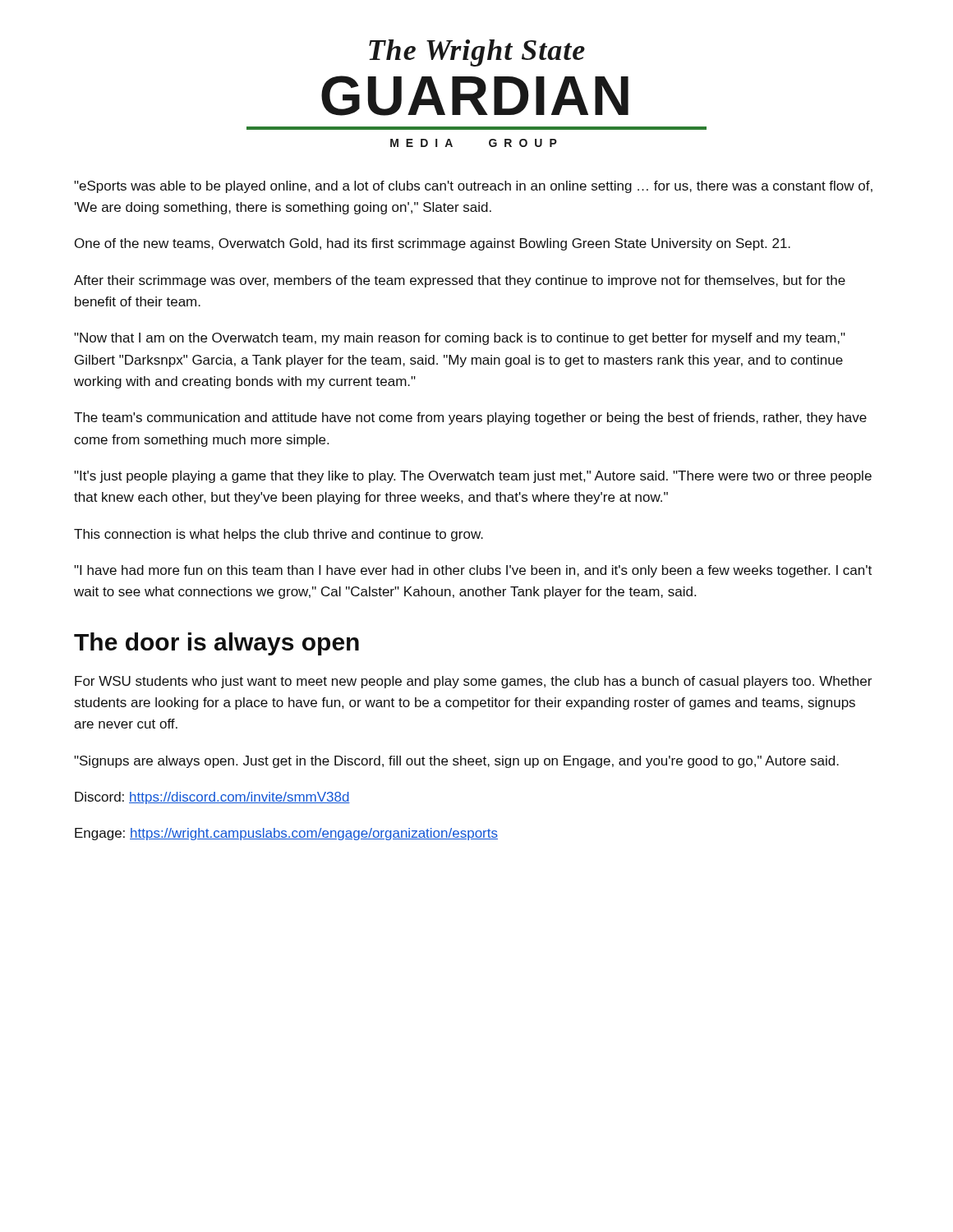This screenshot has height=1232, width=953.
Task: Click on the region starting "The door is always open"
Action: click(217, 642)
